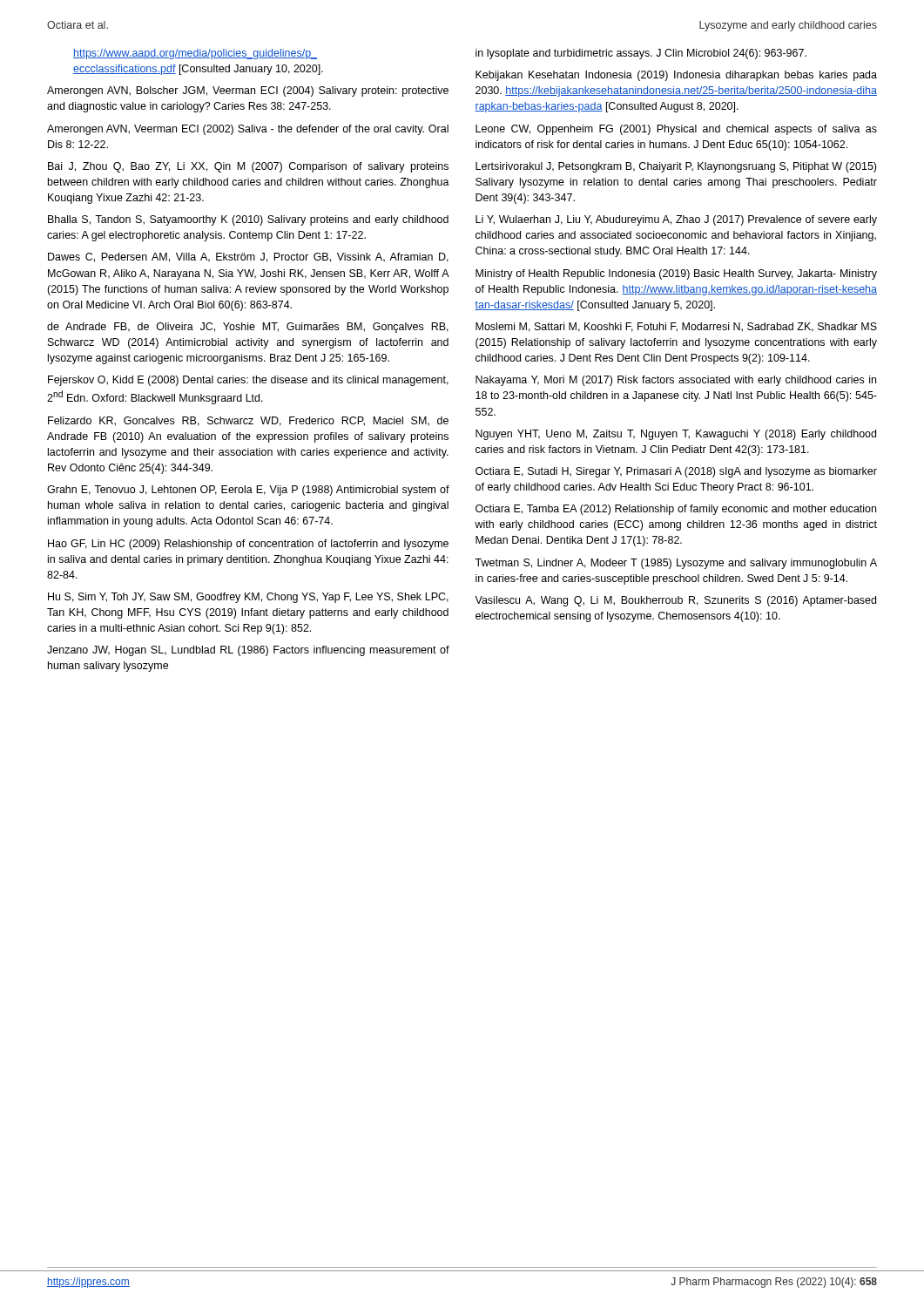The height and width of the screenshot is (1307, 924).
Task: Find the list item with the text "de Andrade FB, de Oliveira JC, Yoshie MT,"
Action: (x=248, y=342)
